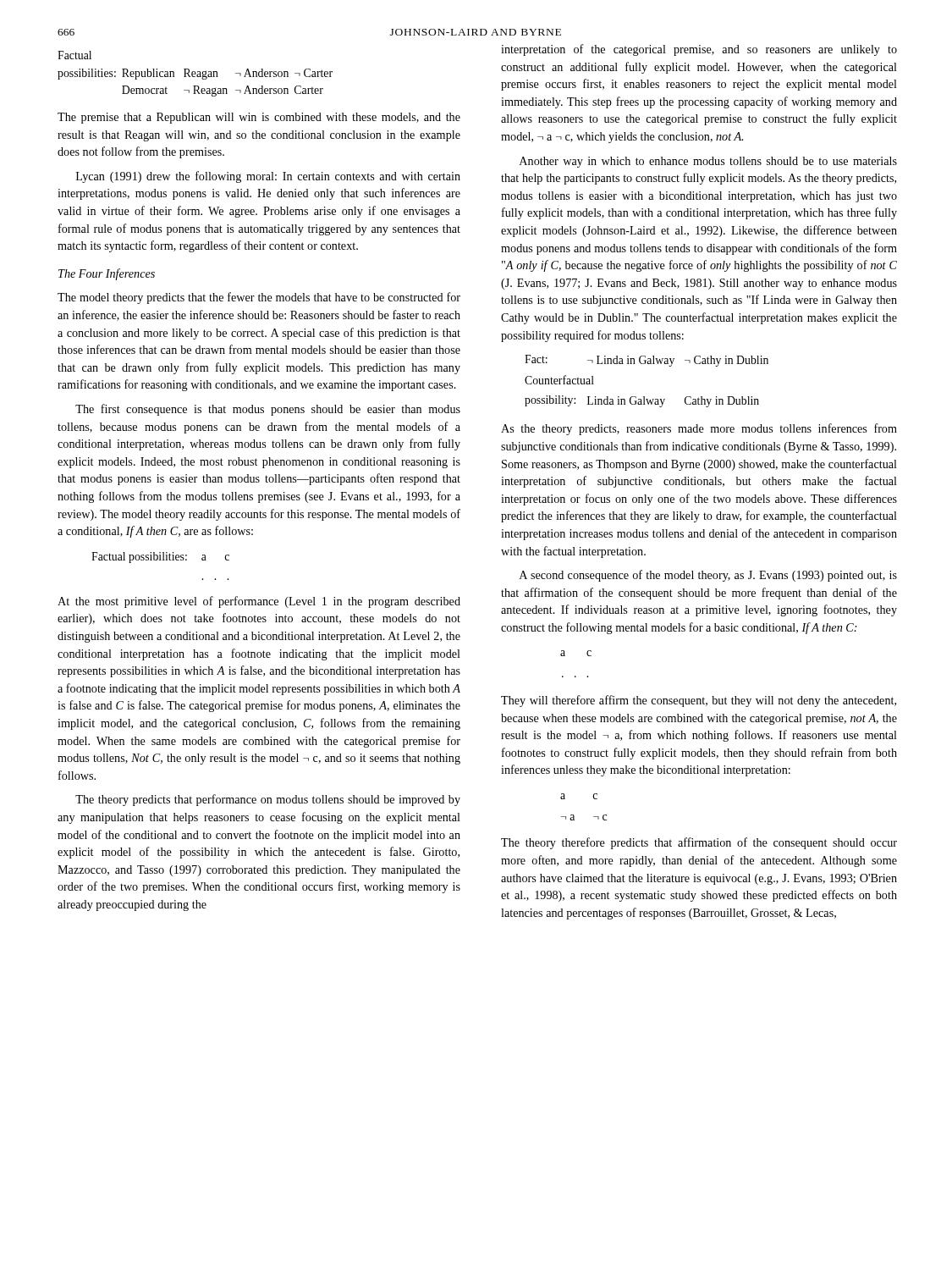Find the block starting "At the most"
952x1270 pixels.
[259, 753]
